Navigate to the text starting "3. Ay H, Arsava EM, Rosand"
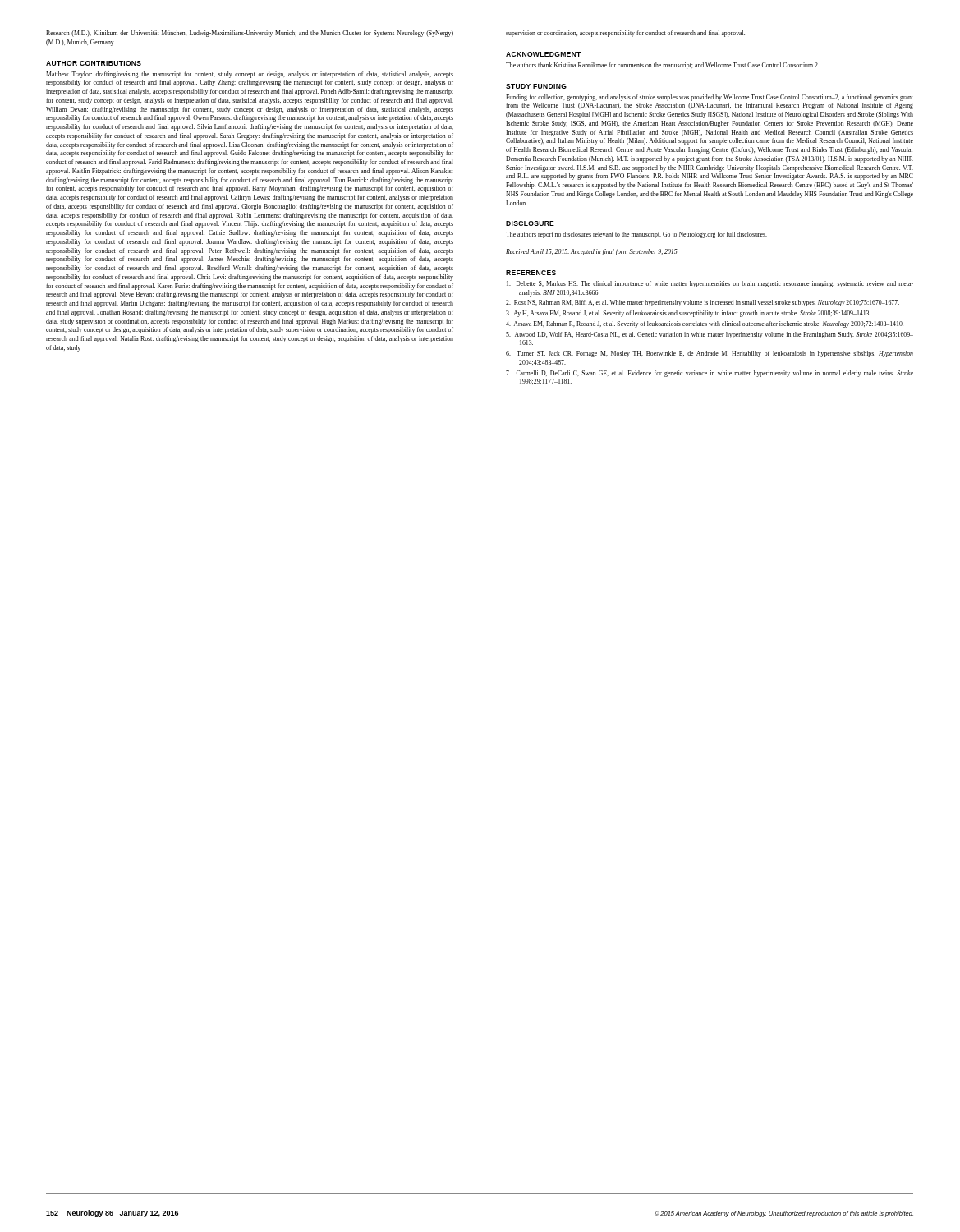Image resolution: width=960 pixels, height=1232 pixels. tap(688, 313)
